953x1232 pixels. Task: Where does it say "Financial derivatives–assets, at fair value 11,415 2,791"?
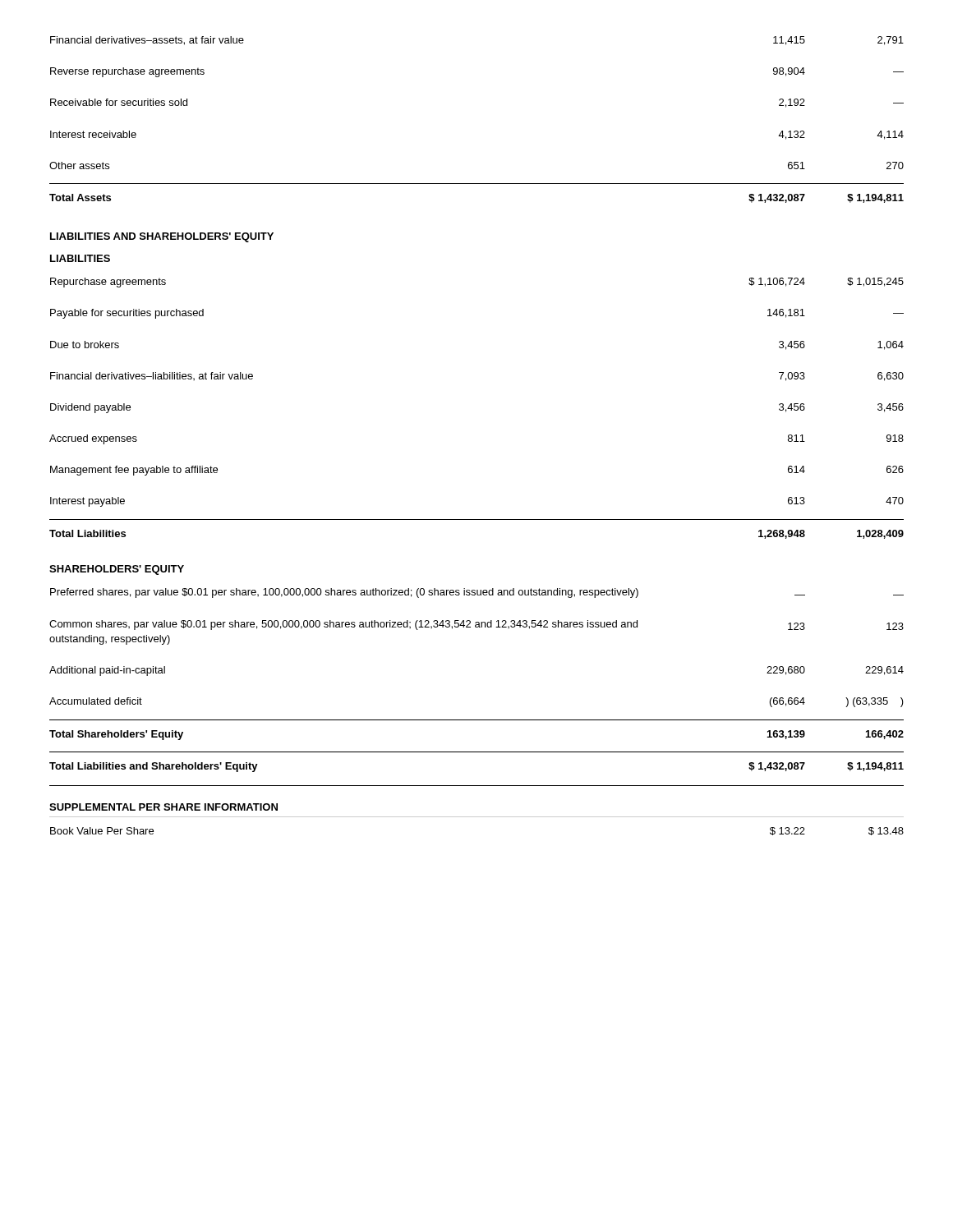(x=137, y=41)
